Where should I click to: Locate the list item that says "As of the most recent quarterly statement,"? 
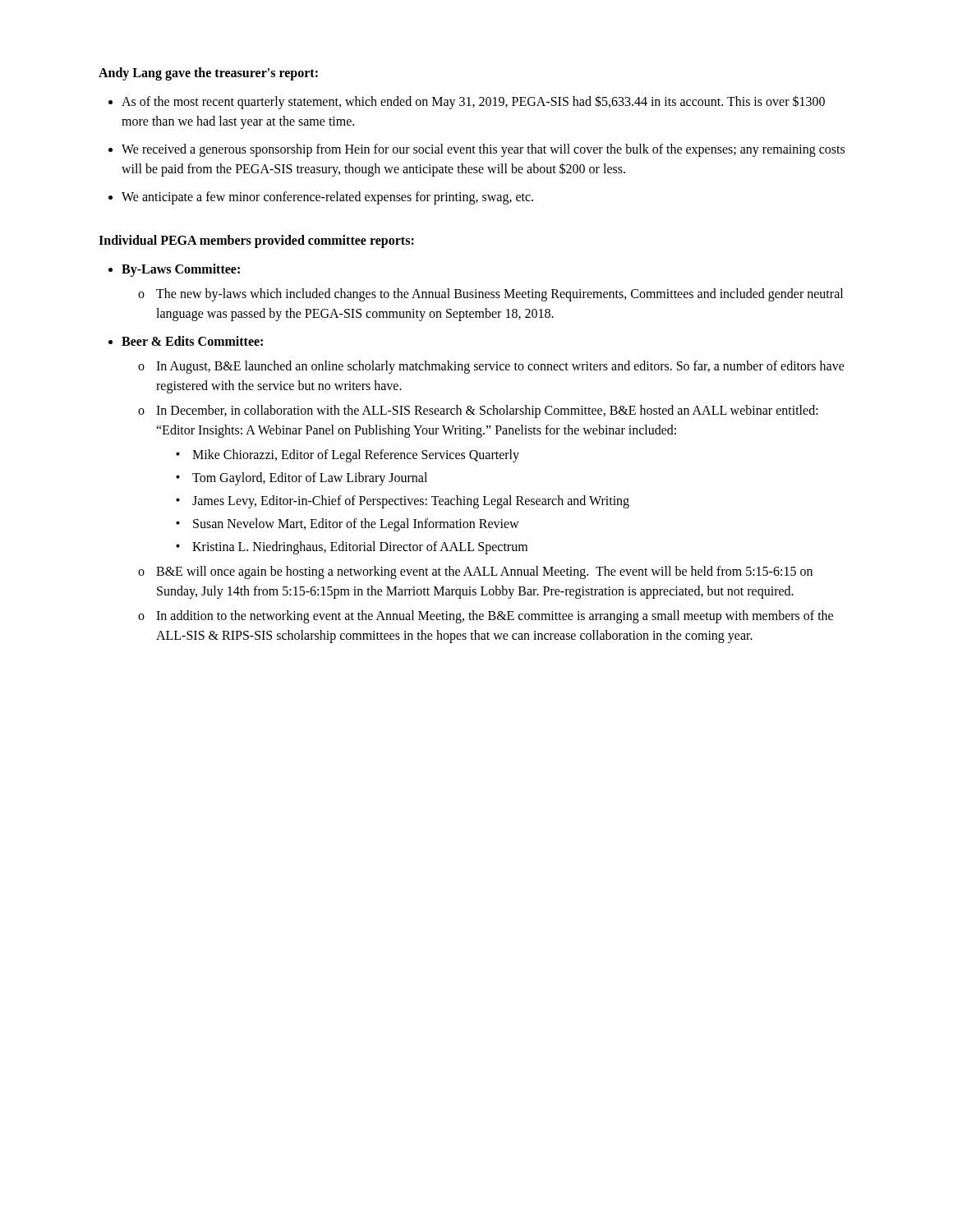coord(473,111)
